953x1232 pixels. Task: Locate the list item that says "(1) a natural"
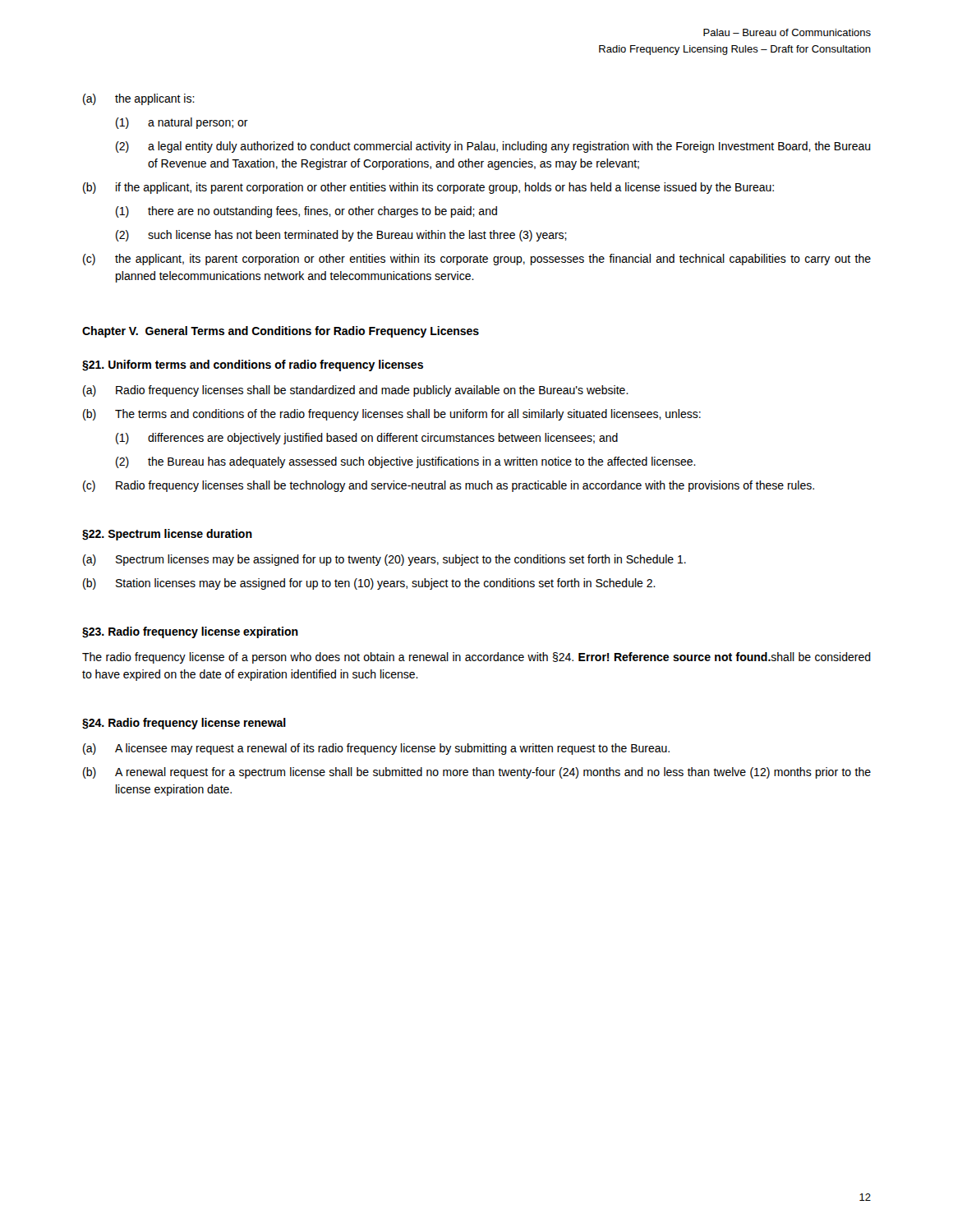pyautogui.click(x=182, y=123)
